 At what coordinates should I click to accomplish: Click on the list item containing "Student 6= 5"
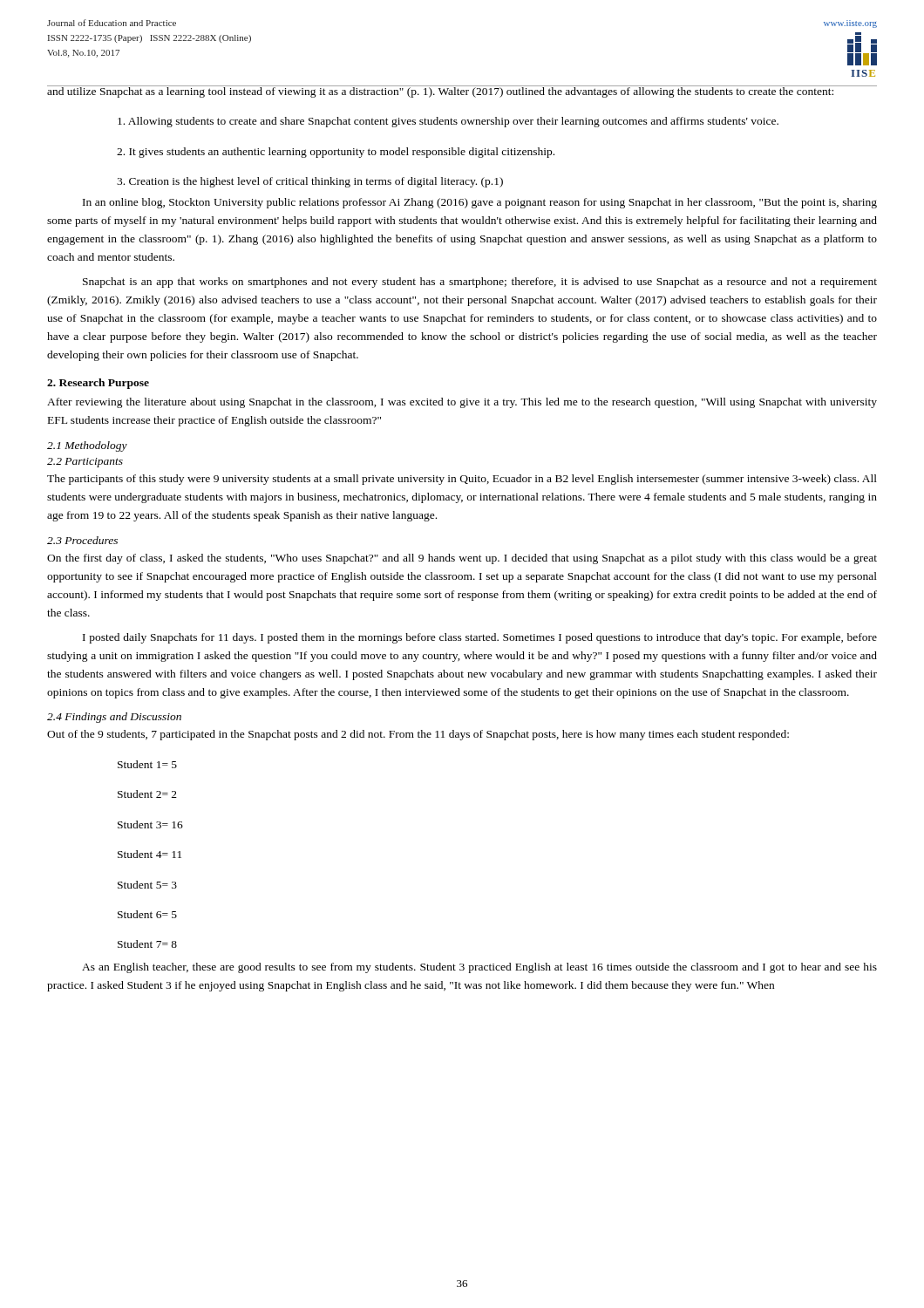(x=147, y=914)
